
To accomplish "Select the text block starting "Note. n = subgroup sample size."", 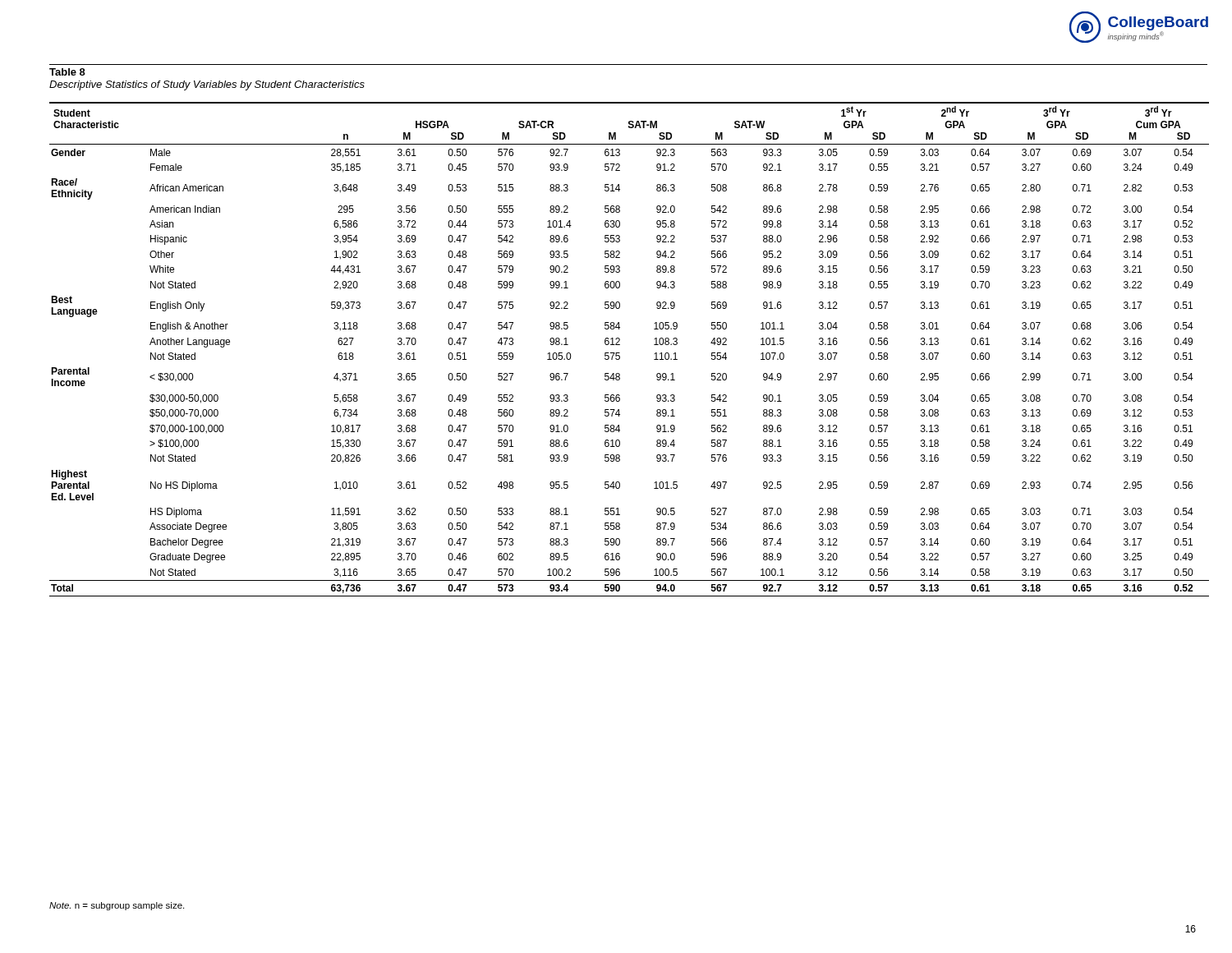I will (117, 905).
